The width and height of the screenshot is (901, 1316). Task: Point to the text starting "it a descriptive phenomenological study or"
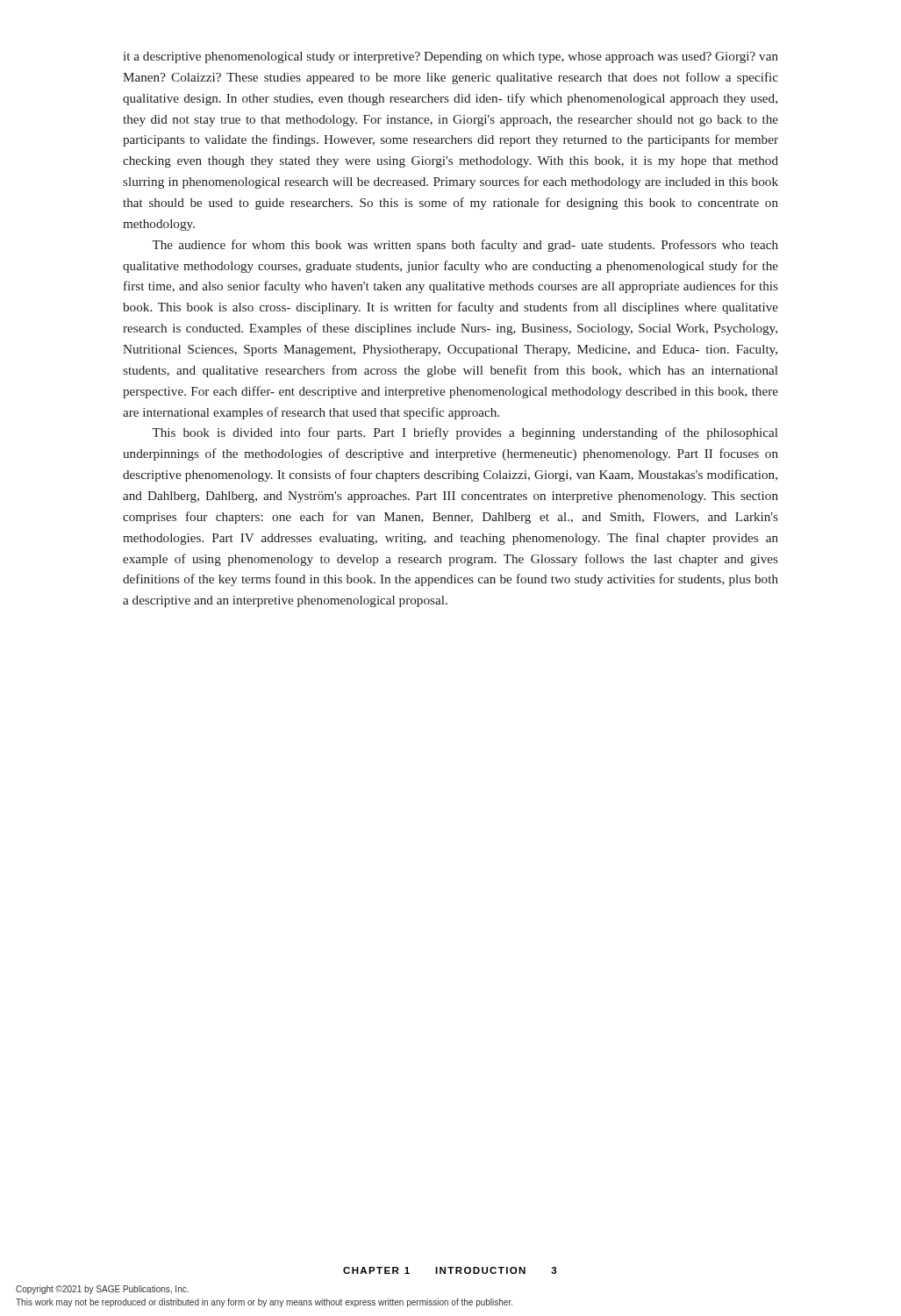[450, 328]
